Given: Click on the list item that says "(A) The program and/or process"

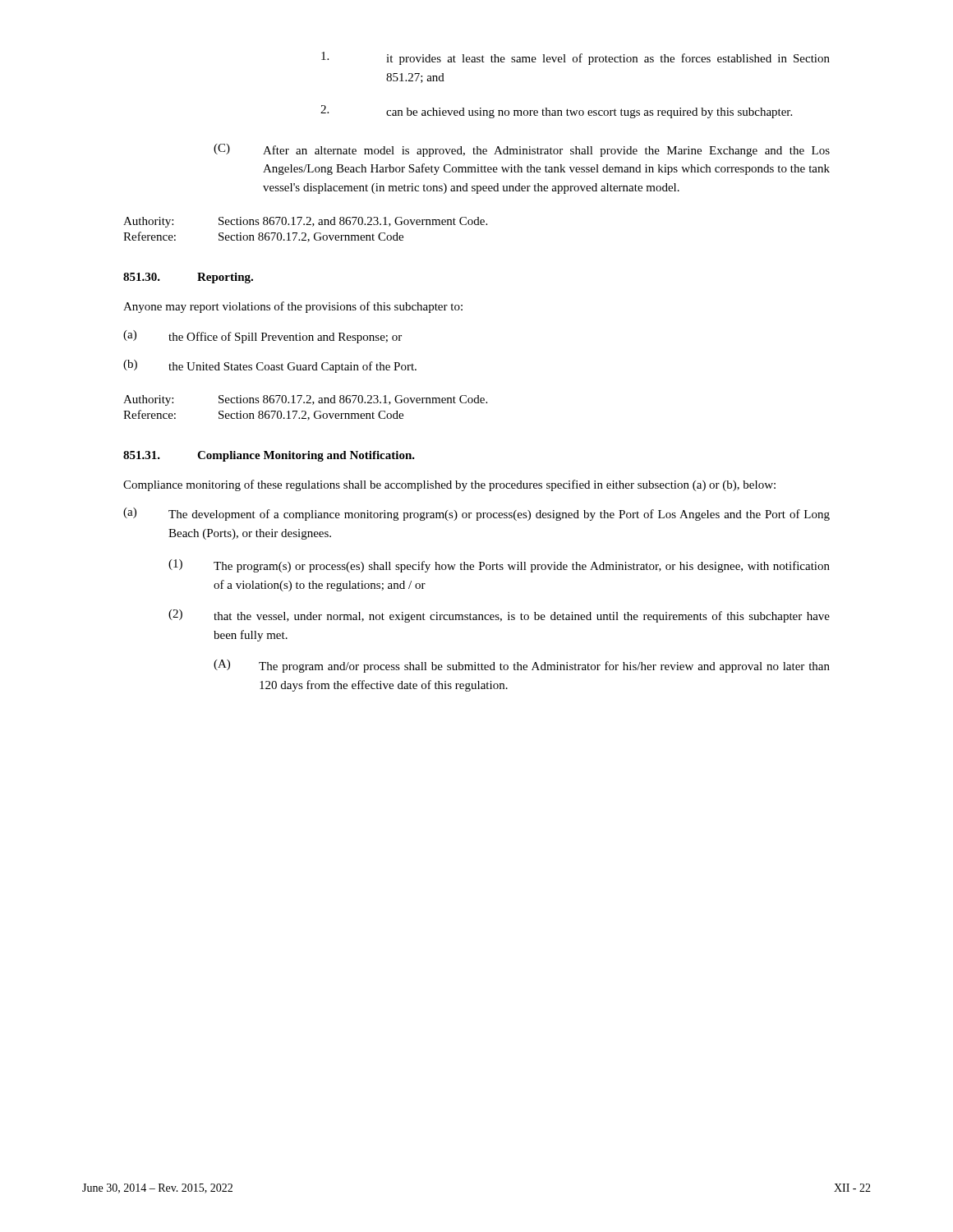Looking at the screenshot, I should pyautogui.click(x=522, y=676).
